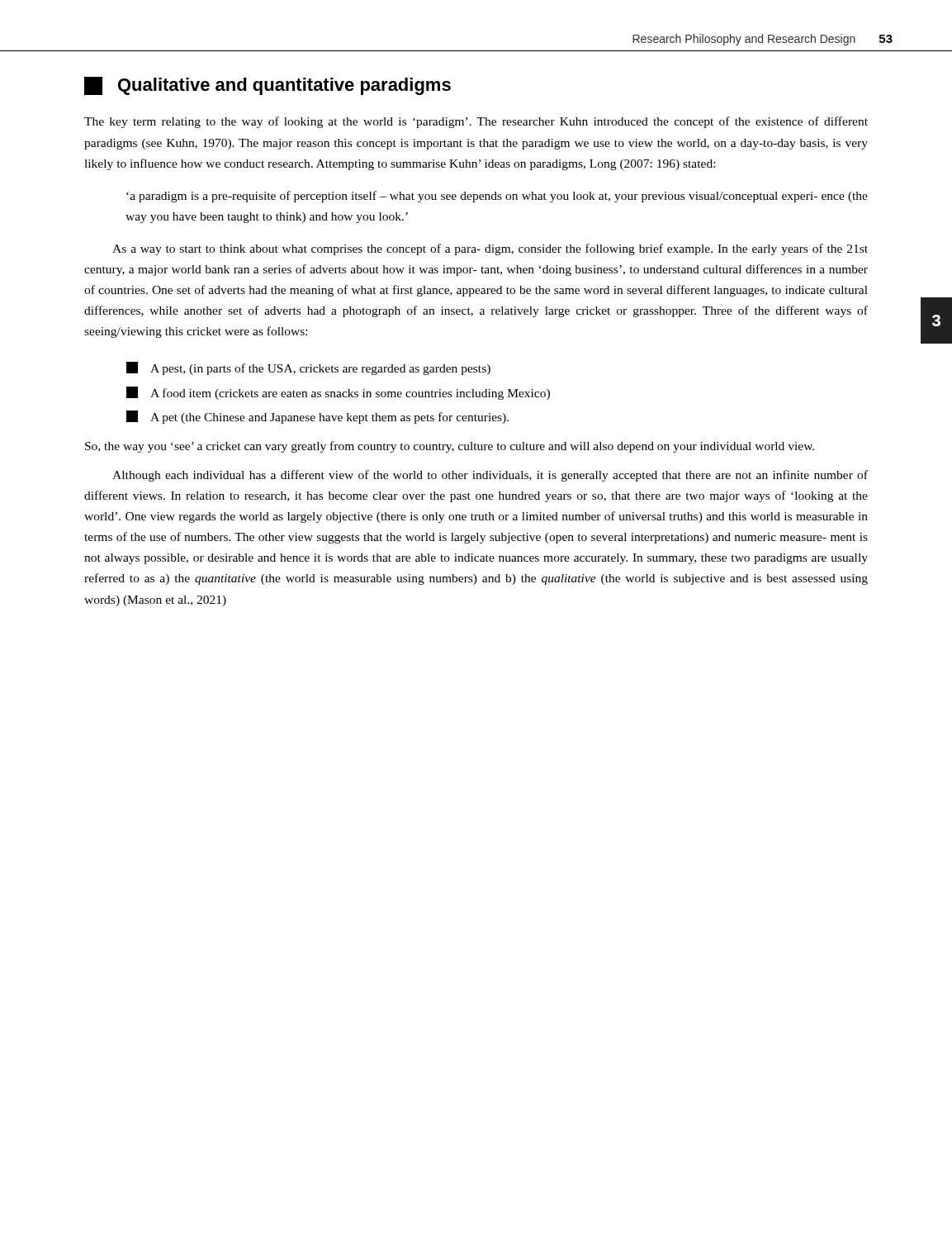952x1239 pixels.
Task: Locate the text "Qualitative and quantitative paradigms"
Action: pos(268,85)
